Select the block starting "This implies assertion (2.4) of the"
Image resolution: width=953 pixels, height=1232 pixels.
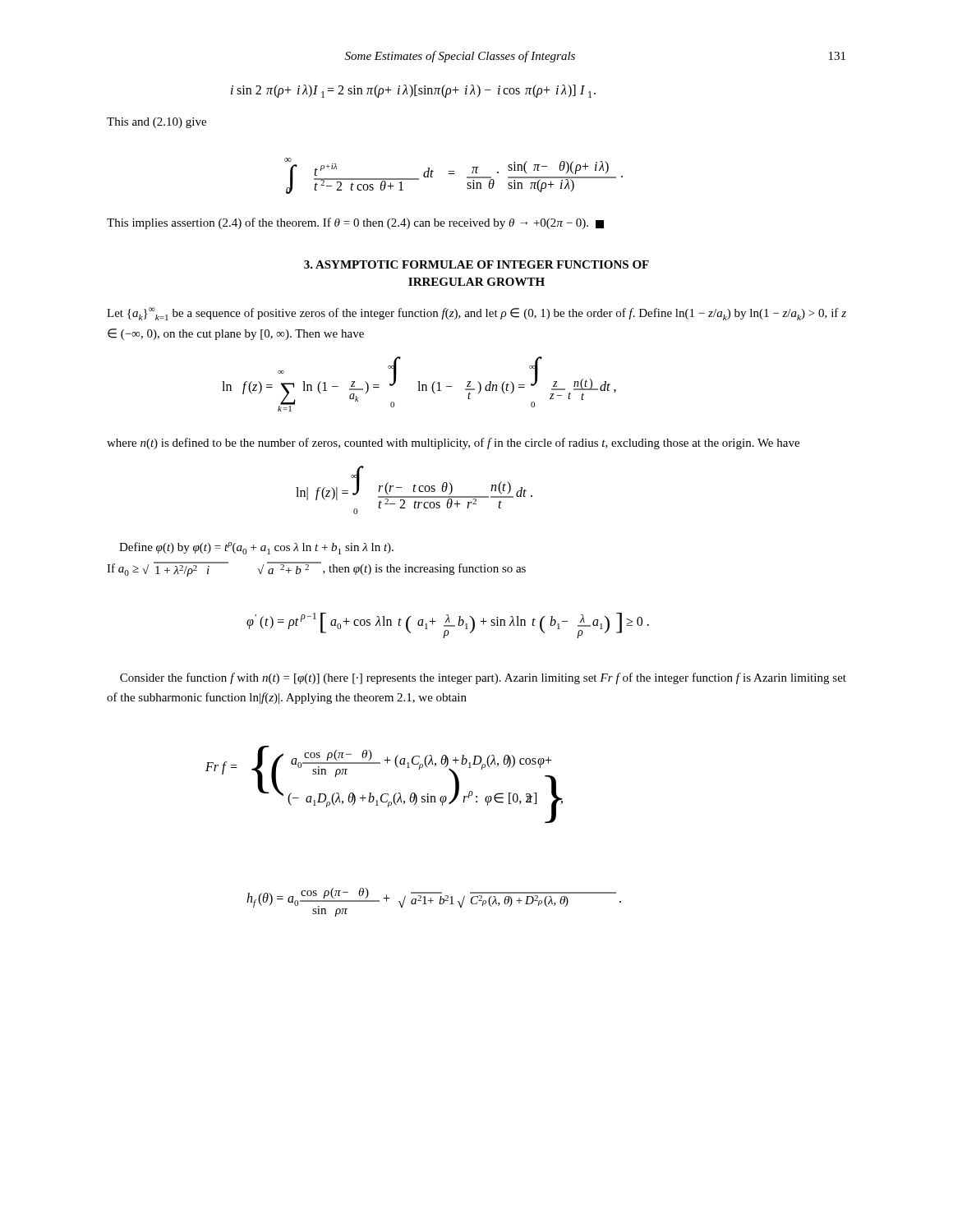tap(355, 223)
